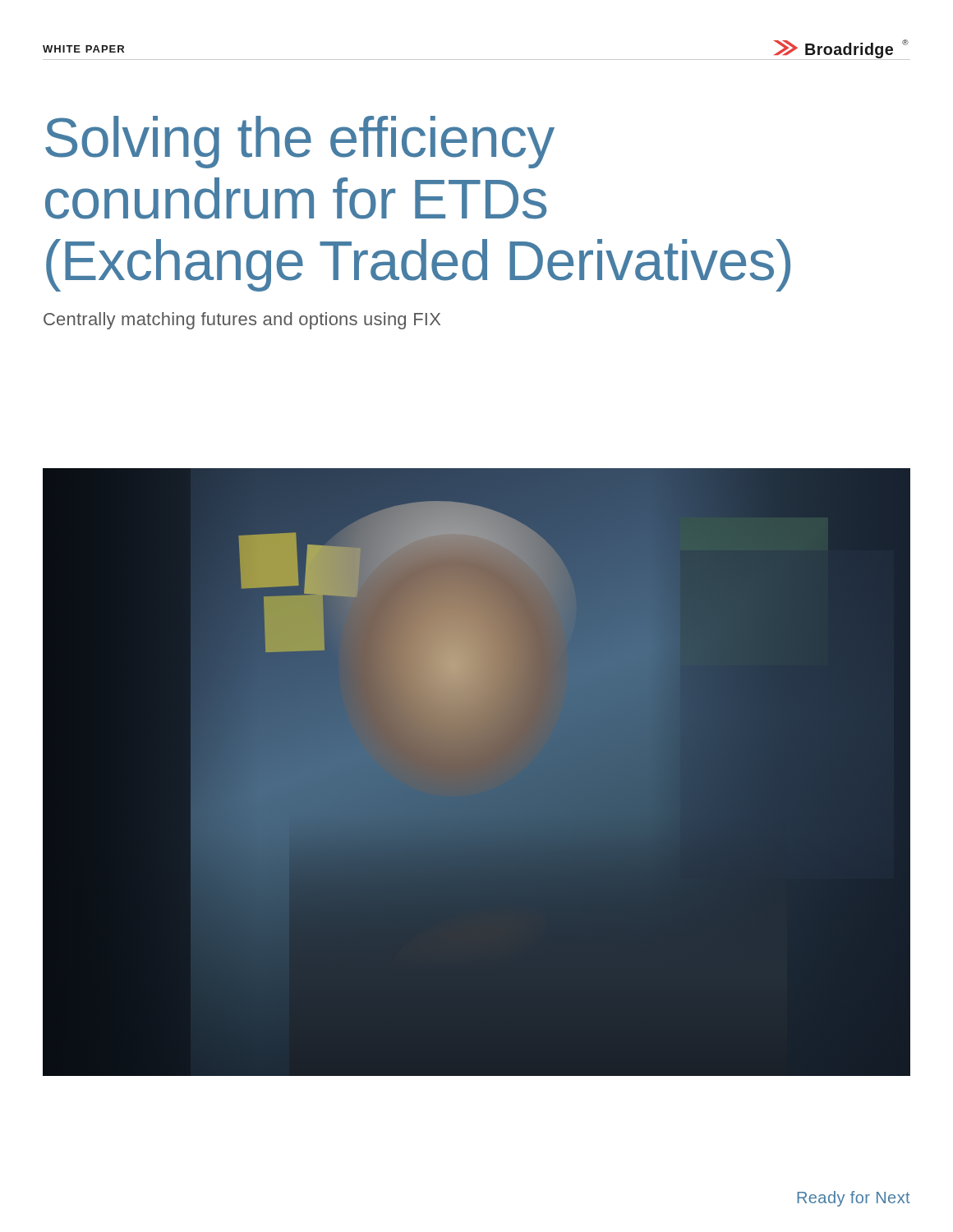Locate the photo

(x=476, y=772)
